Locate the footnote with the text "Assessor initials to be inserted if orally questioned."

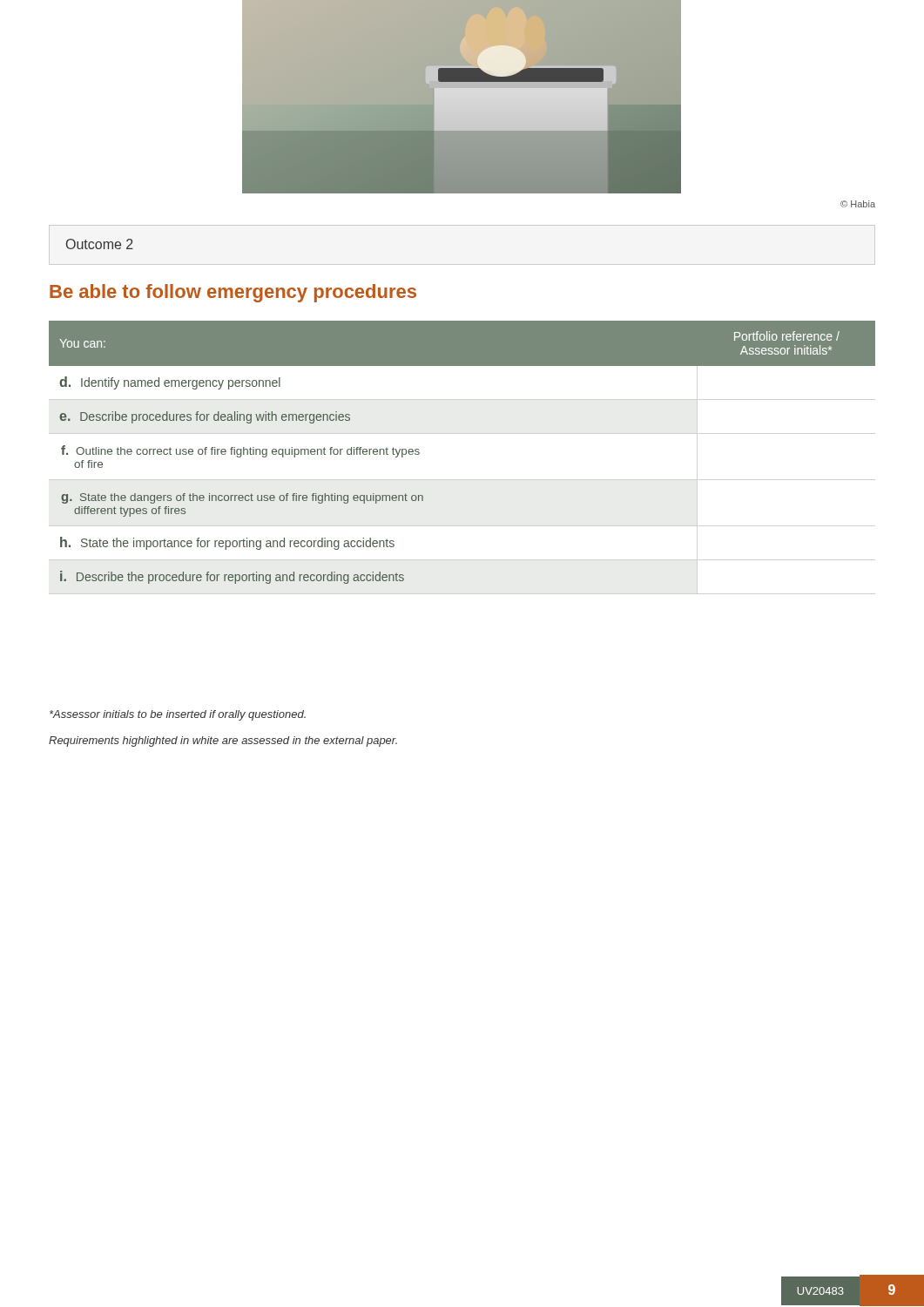pyautogui.click(x=178, y=715)
